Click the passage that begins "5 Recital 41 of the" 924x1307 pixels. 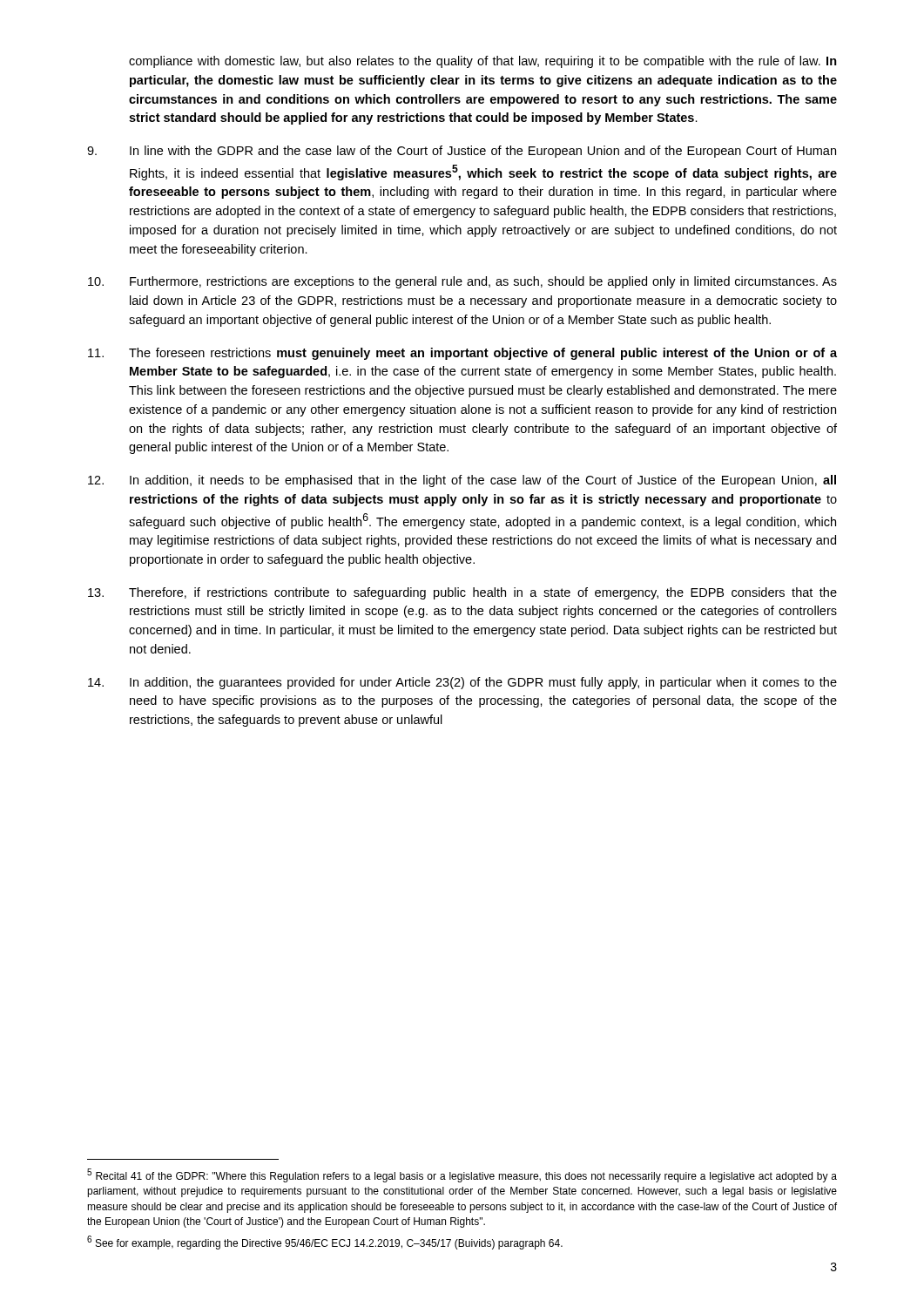[x=462, y=1198]
